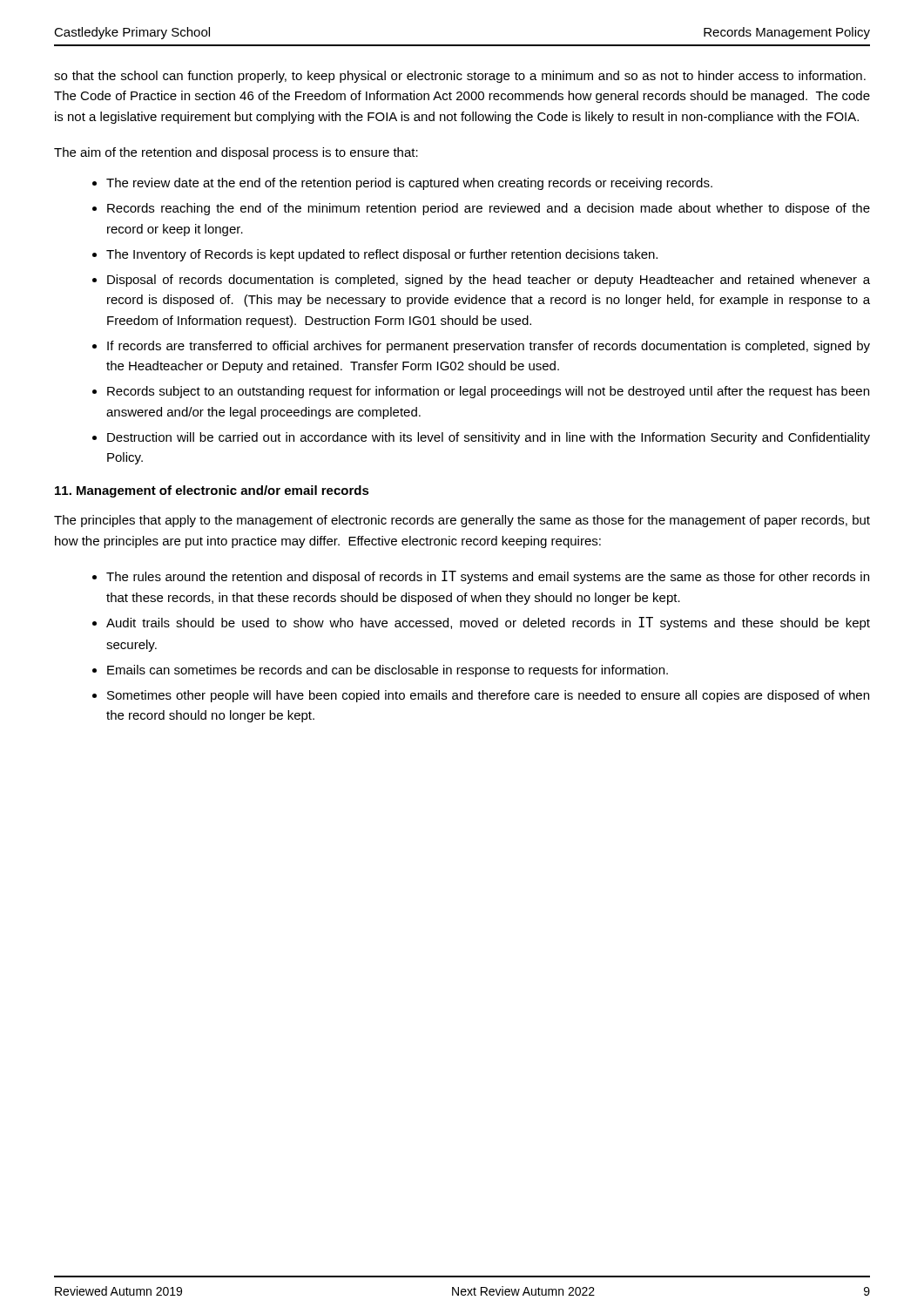The width and height of the screenshot is (924, 1307).
Task: Select the list item containing "The Inventory of Records is kept"
Action: coord(383,254)
